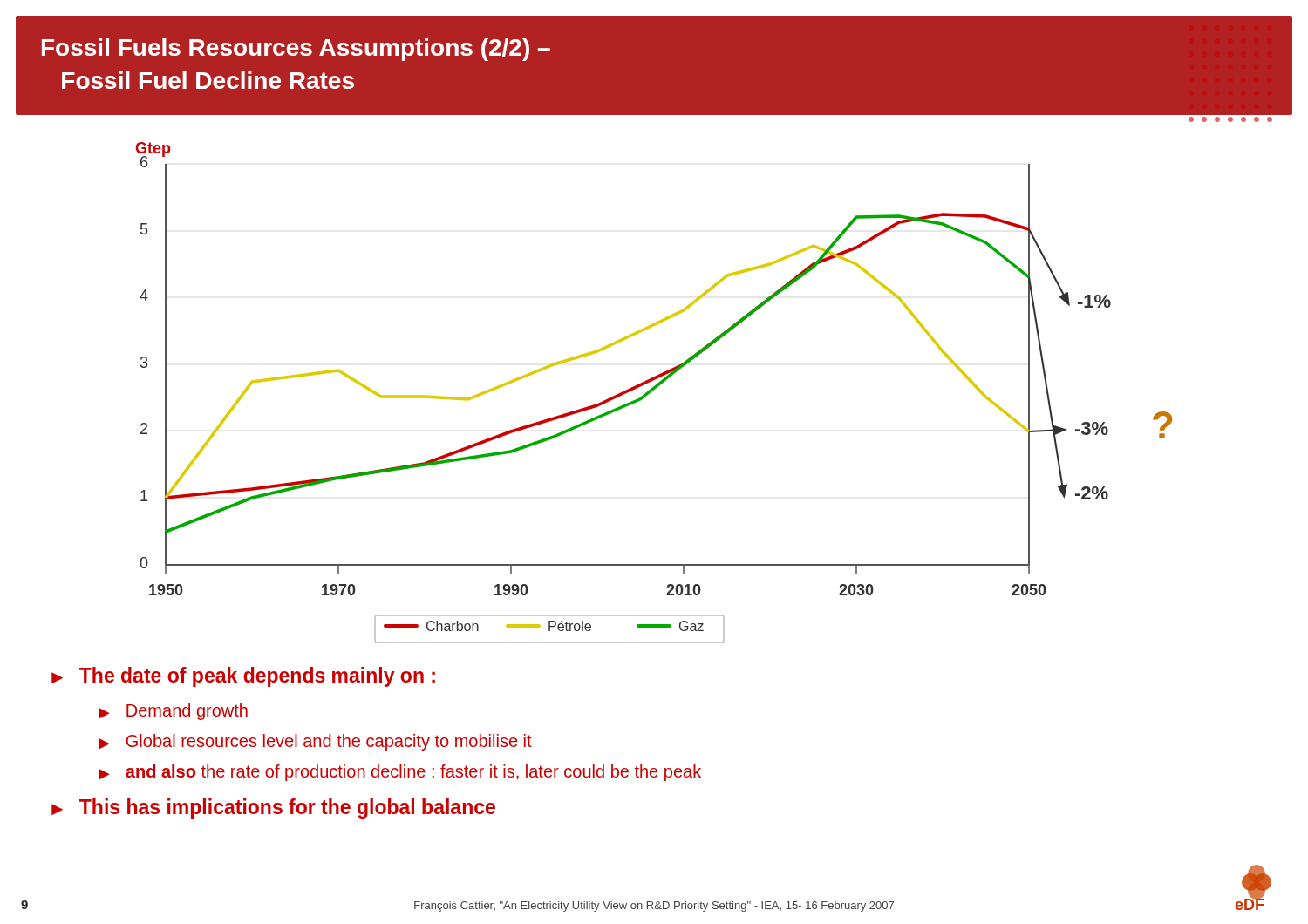This screenshot has height=924, width=1308.
Task: Click on the logo
Action: pos(1257,891)
